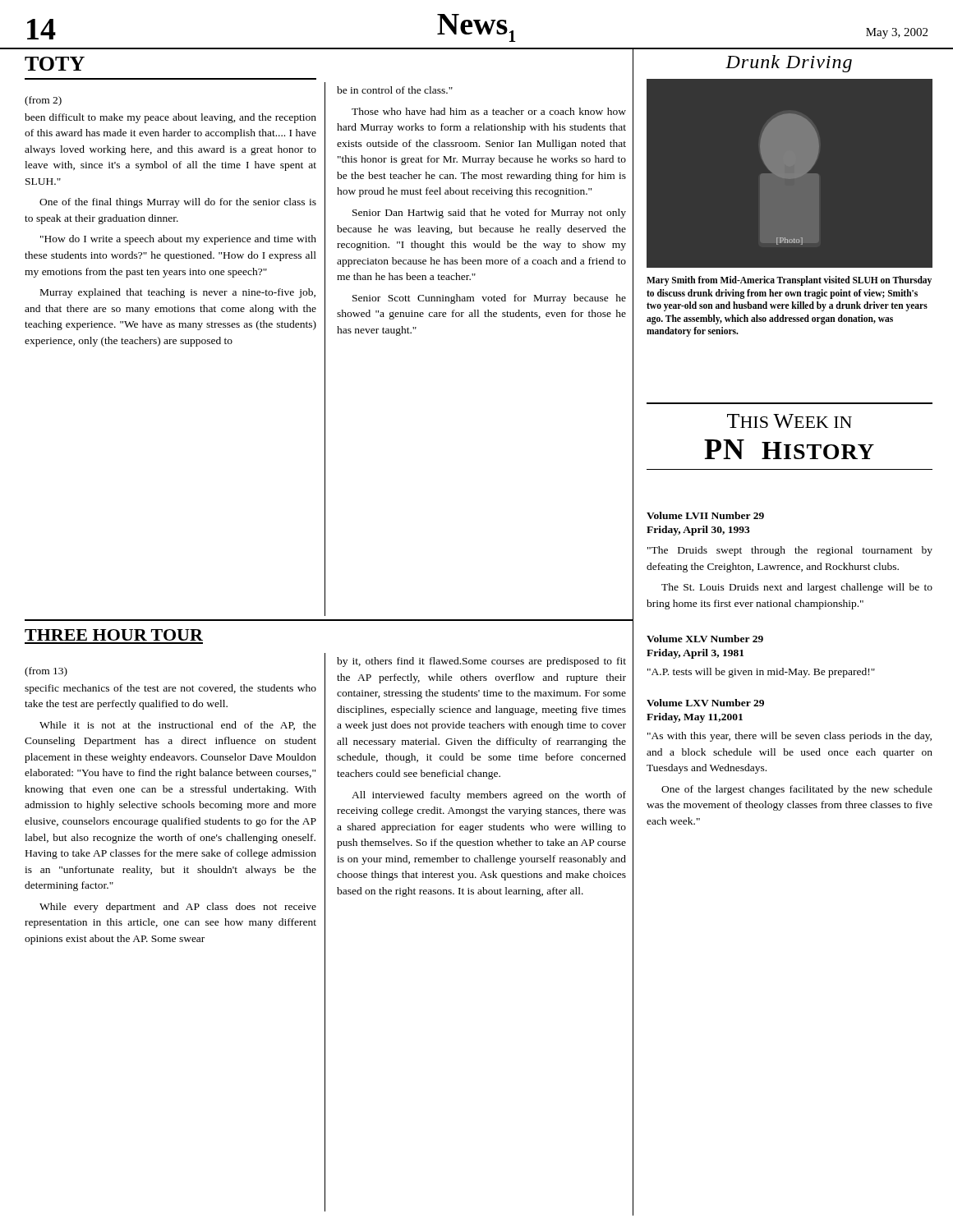This screenshot has width=953, height=1232.
Task: Find the text block that says "be in control of the class.""
Action: (481, 210)
